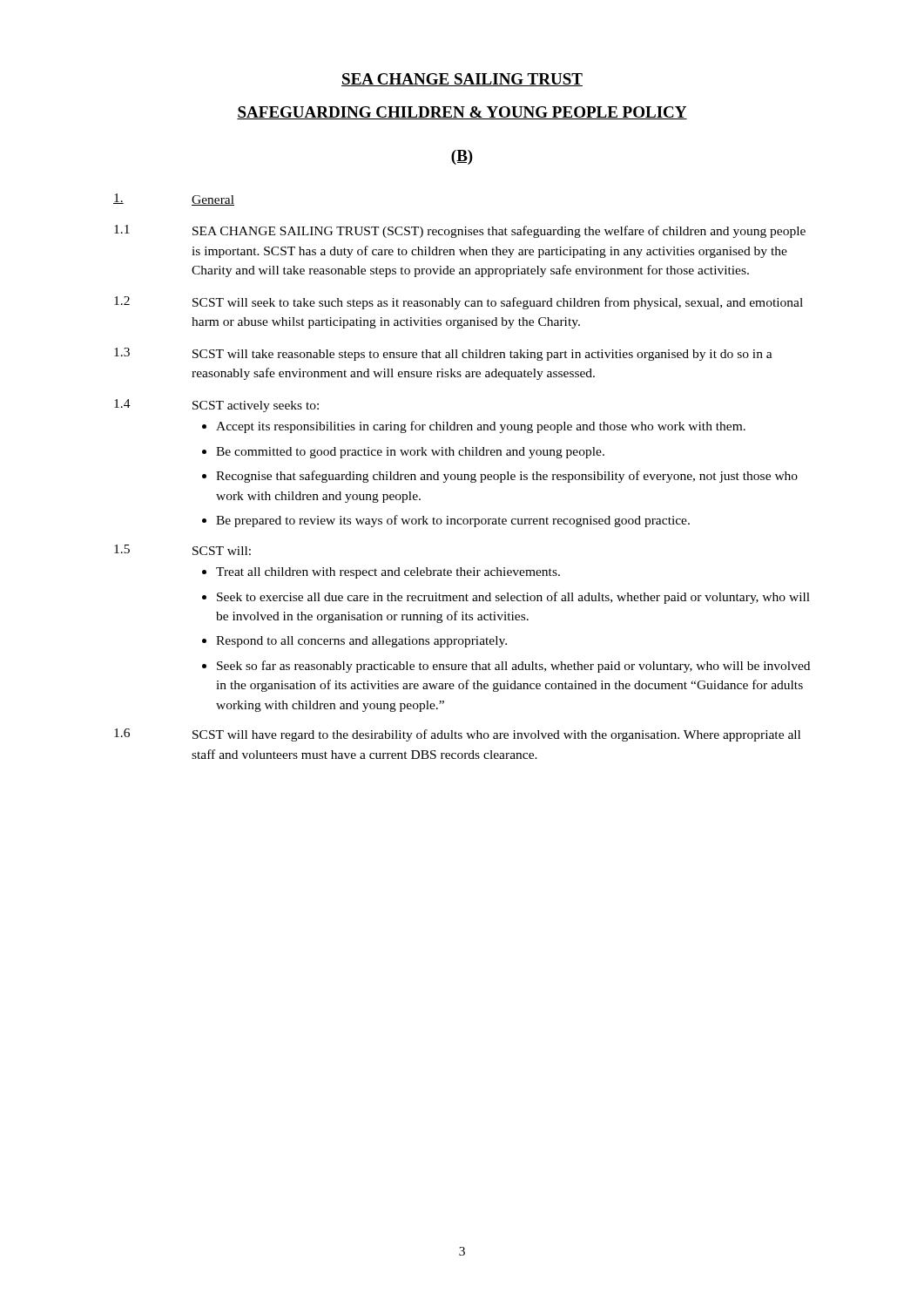Navigate to the text block starting "Seek so far"
The width and height of the screenshot is (924, 1307).
[501, 685]
